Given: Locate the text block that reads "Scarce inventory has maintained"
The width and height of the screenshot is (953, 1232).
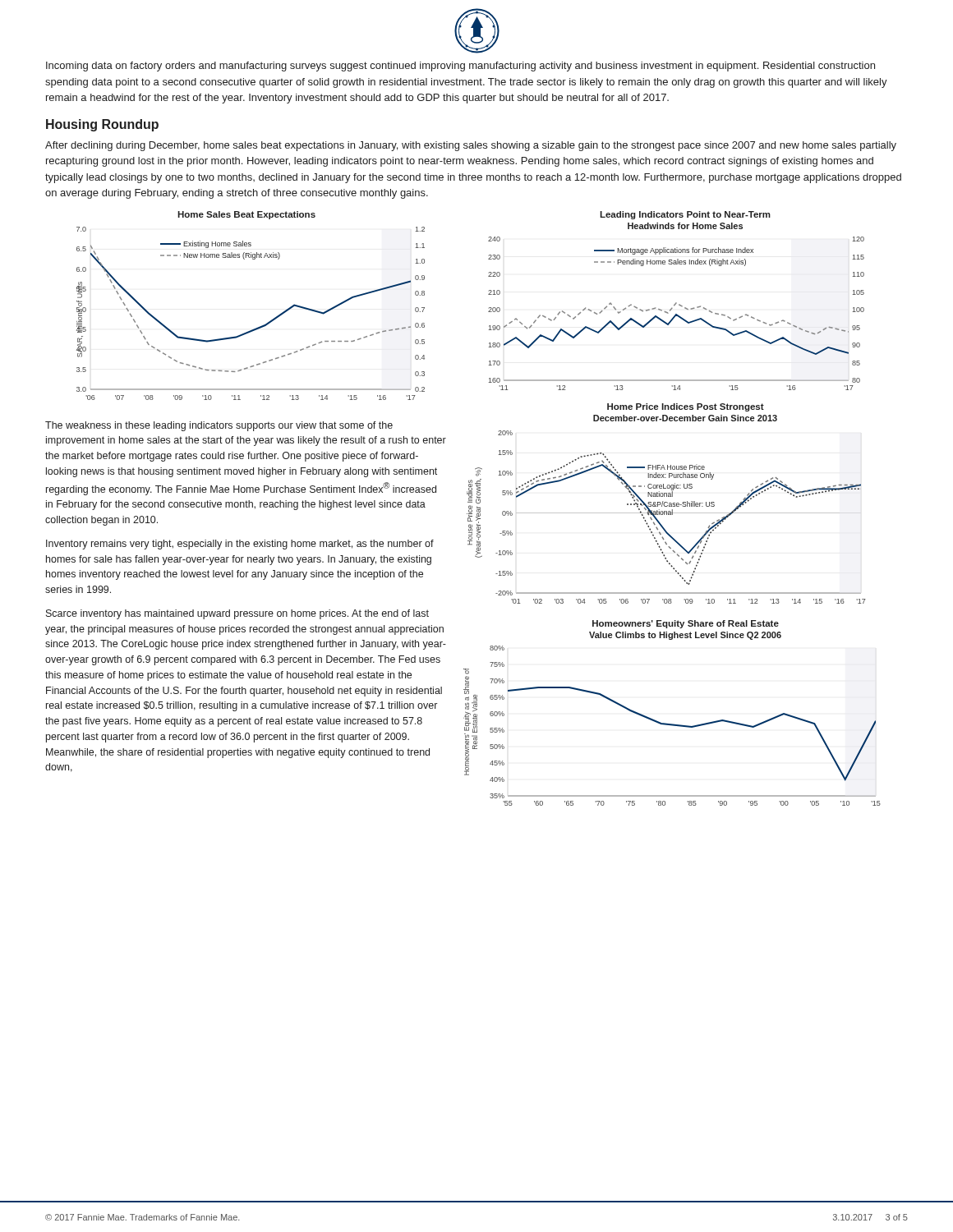Looking at the screenshot, I should click(x=246, y=690).
